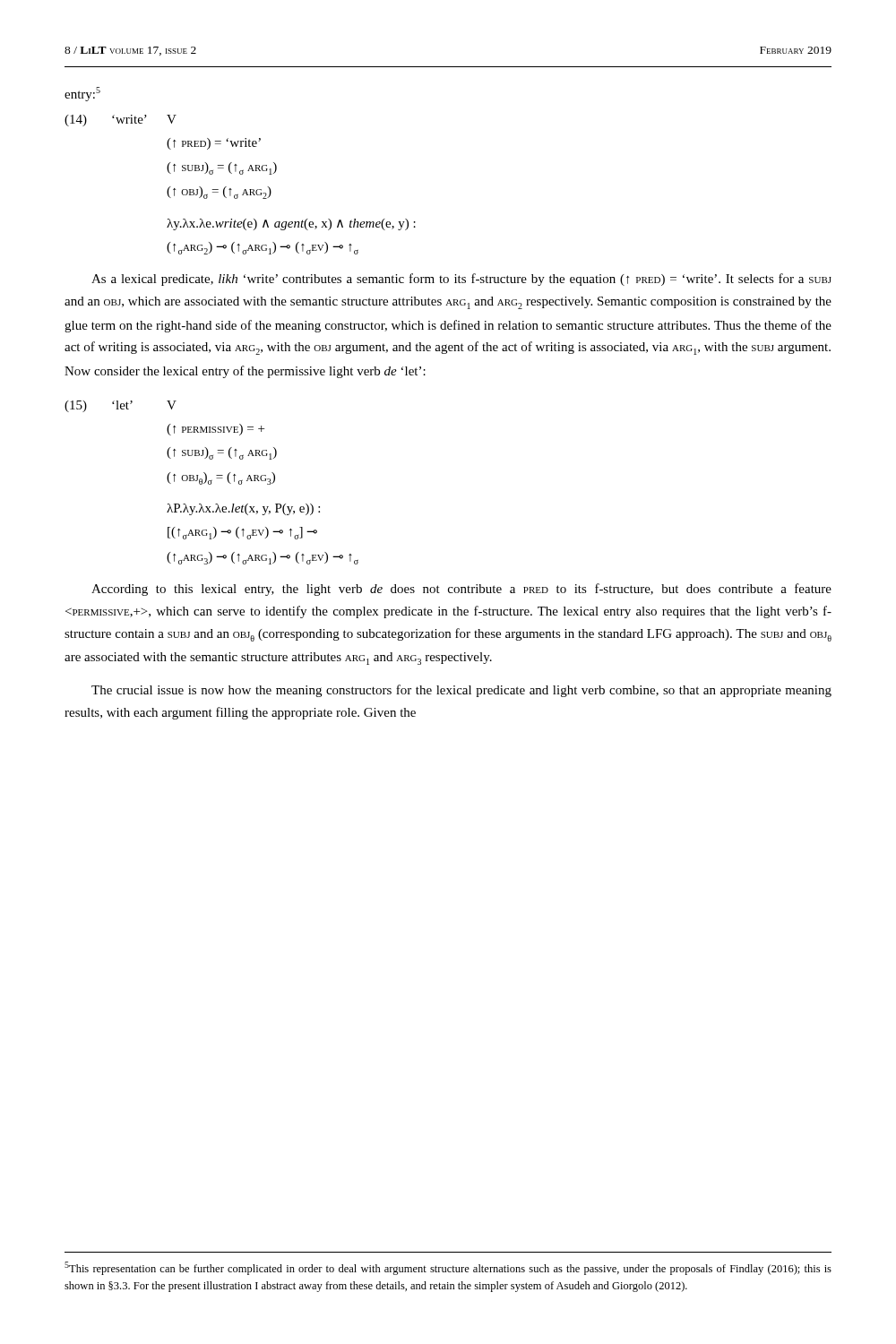
Task: Click on the text block starting "As a lexical predicate, likh"
Action: point(448,325)
